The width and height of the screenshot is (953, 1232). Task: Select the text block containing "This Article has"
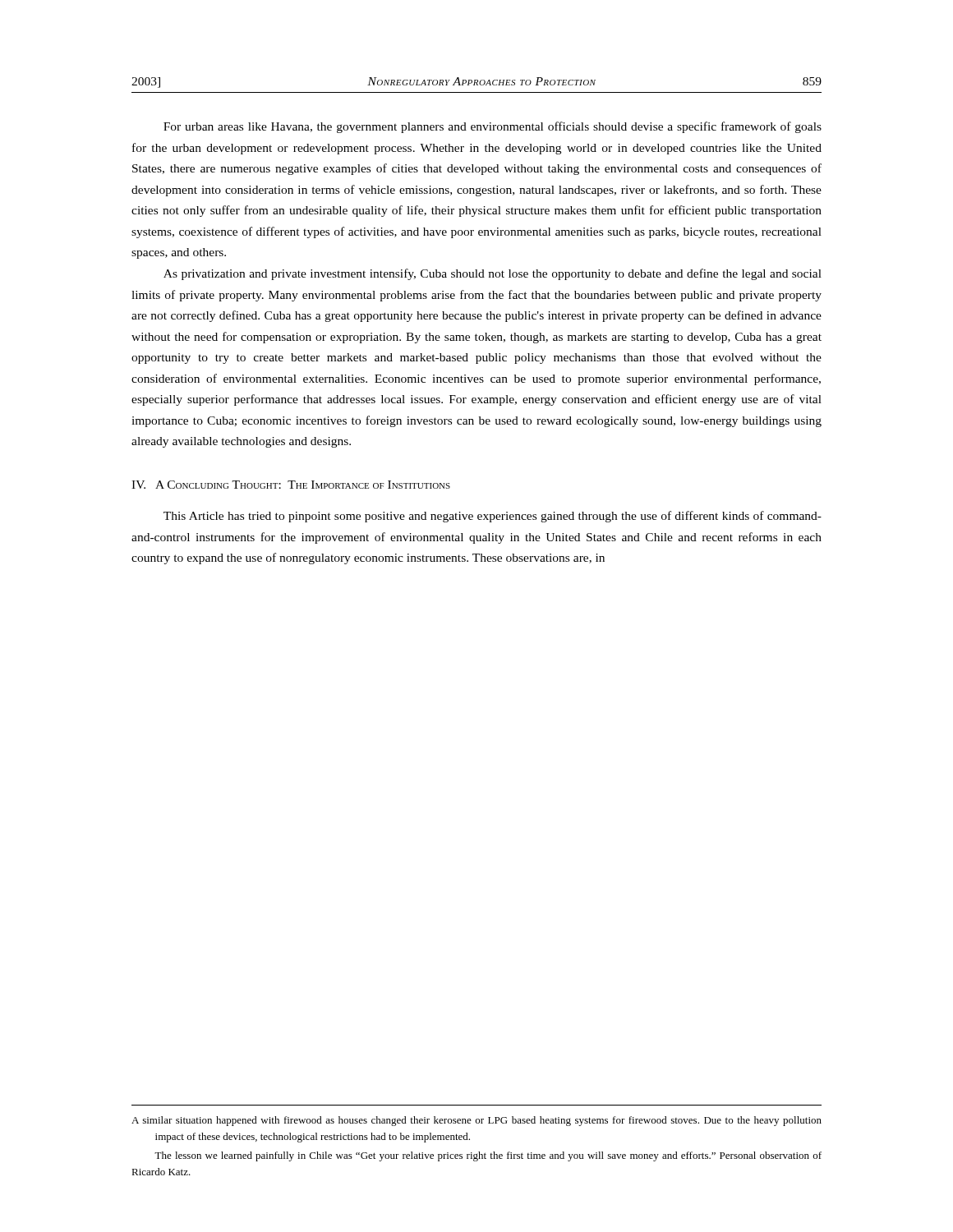[x=476, y=537]
